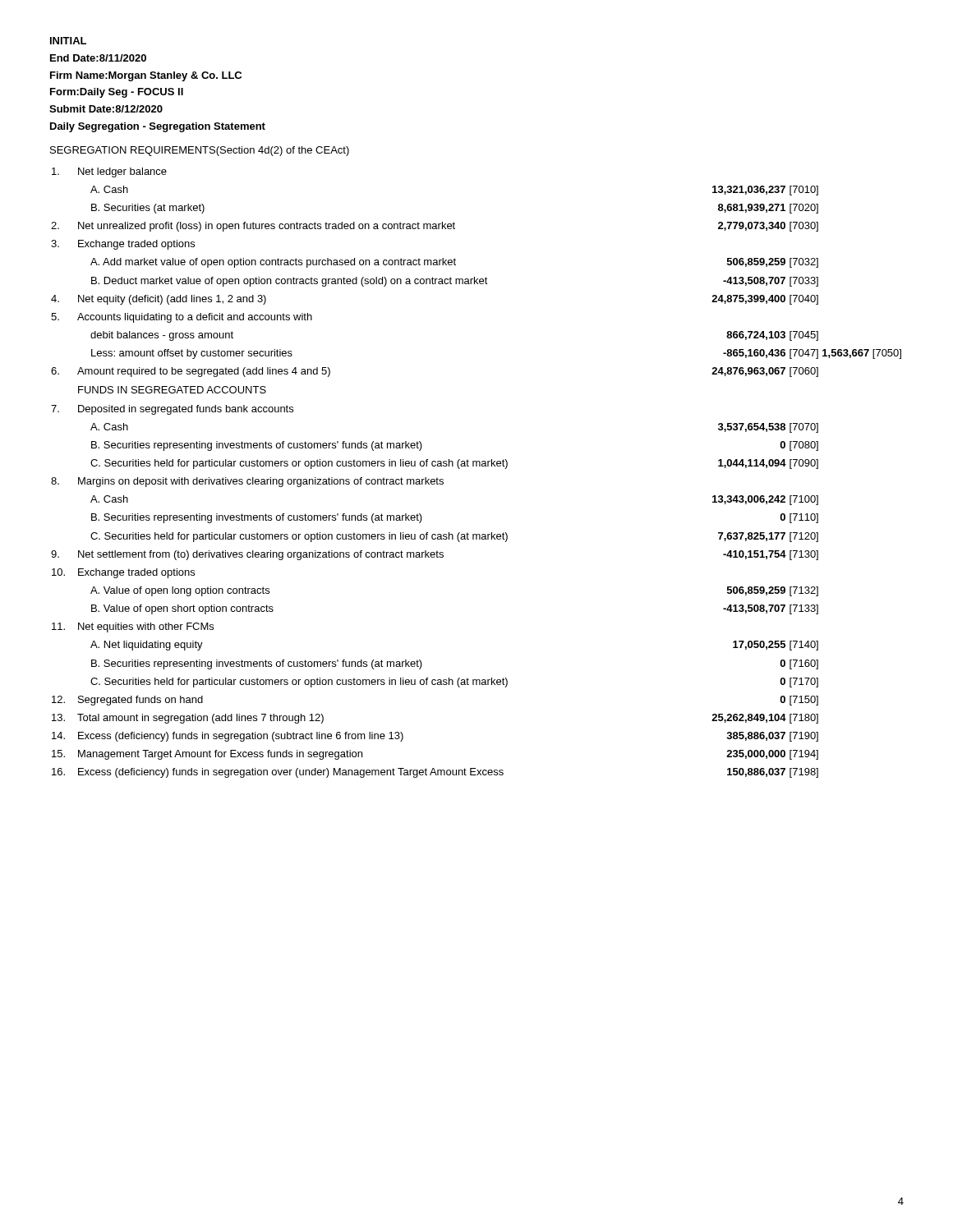Find the text that reads "SEGREGATION REQUIREMENTS(Section 4d(2) of the CEAct)"
The height and width of the screenshot is (1232, 953).
tap(199, 150)
